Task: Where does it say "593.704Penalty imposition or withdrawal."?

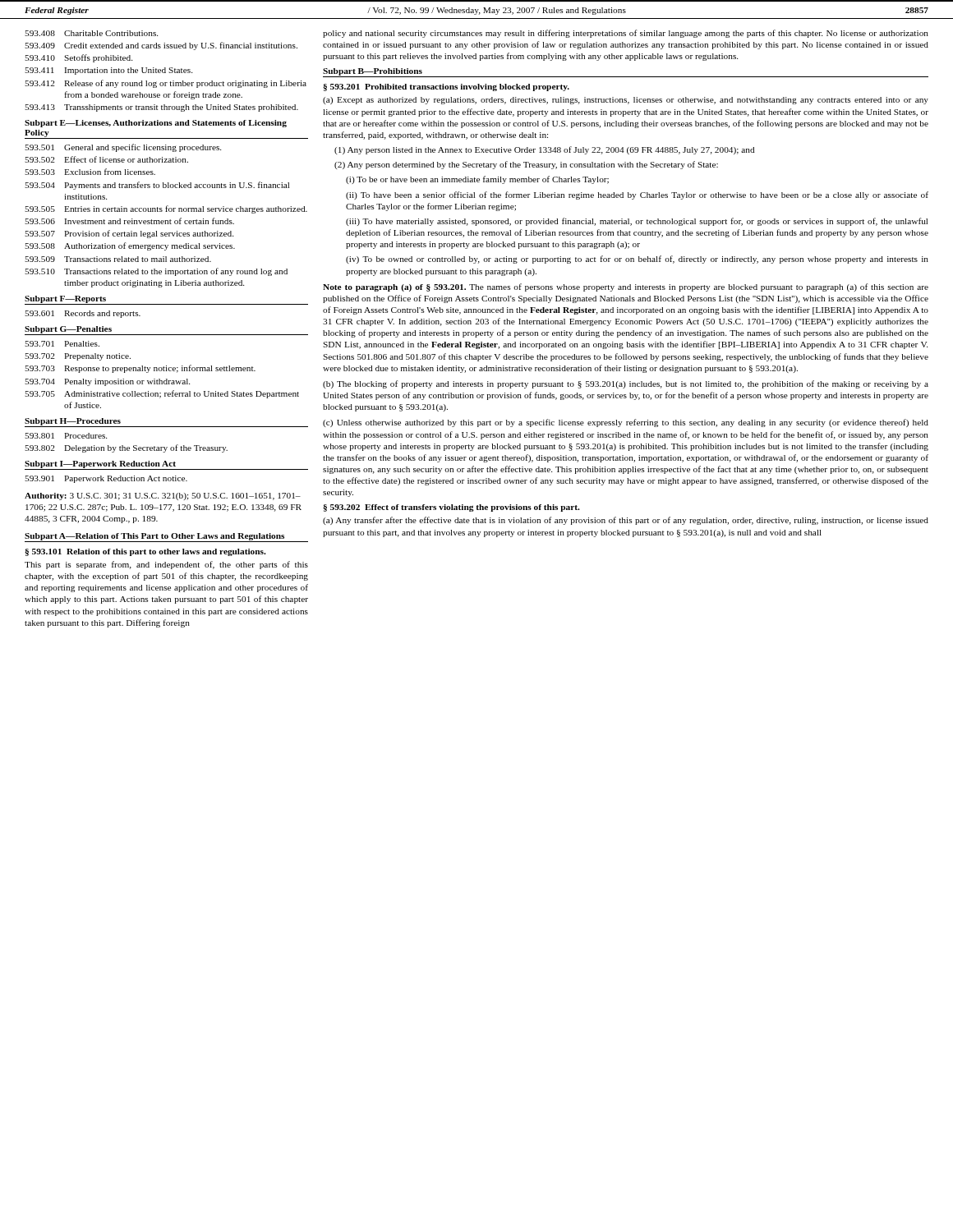Action: [x=166, y=381]
